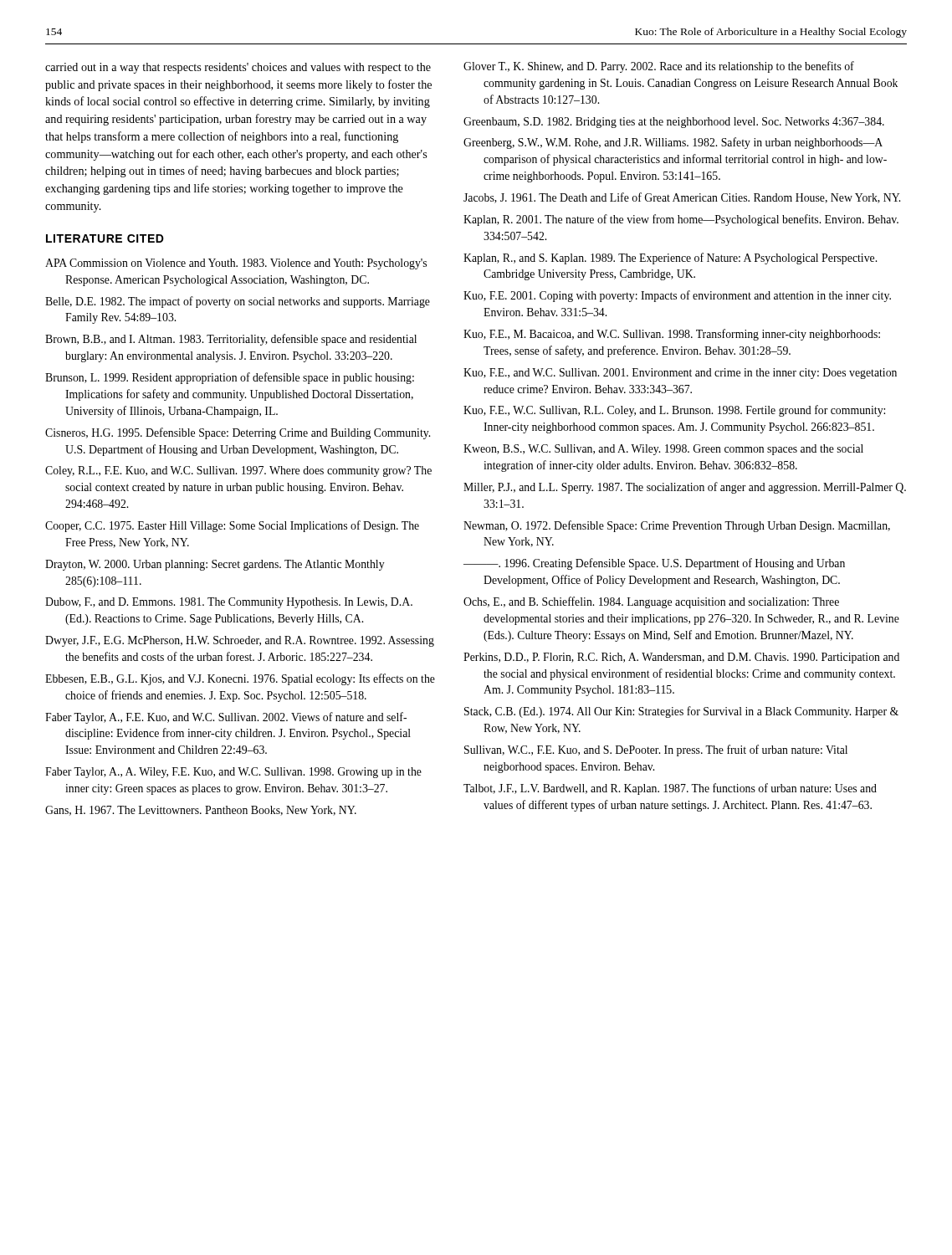Screen dimensions: 1255x952
Task: Where is the passage that starts "Ebbesen, E.B., G.L. Kjos, and V.J. Konecni."?
Action: 240,687
